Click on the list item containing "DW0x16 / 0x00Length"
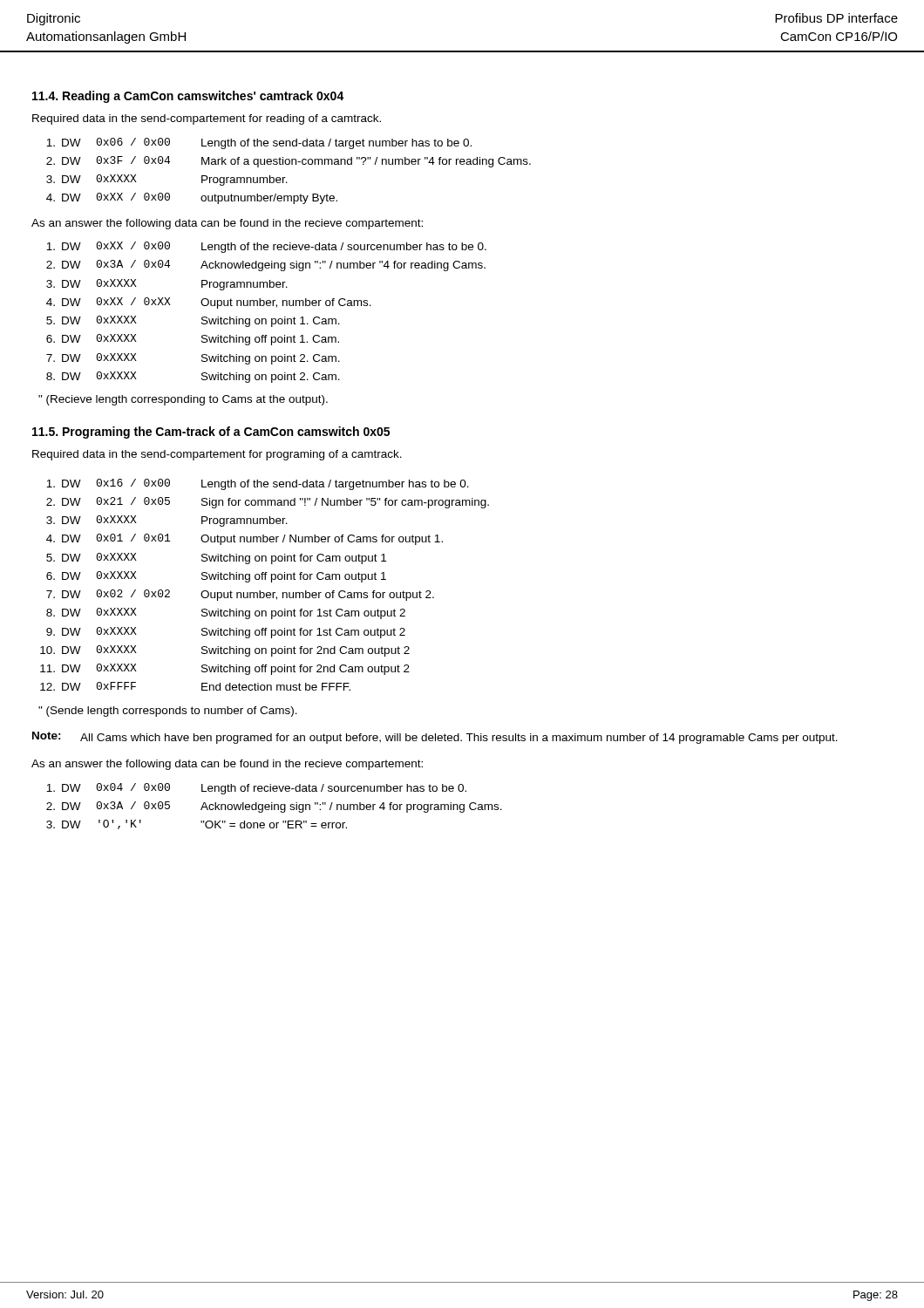 point(462,484)
